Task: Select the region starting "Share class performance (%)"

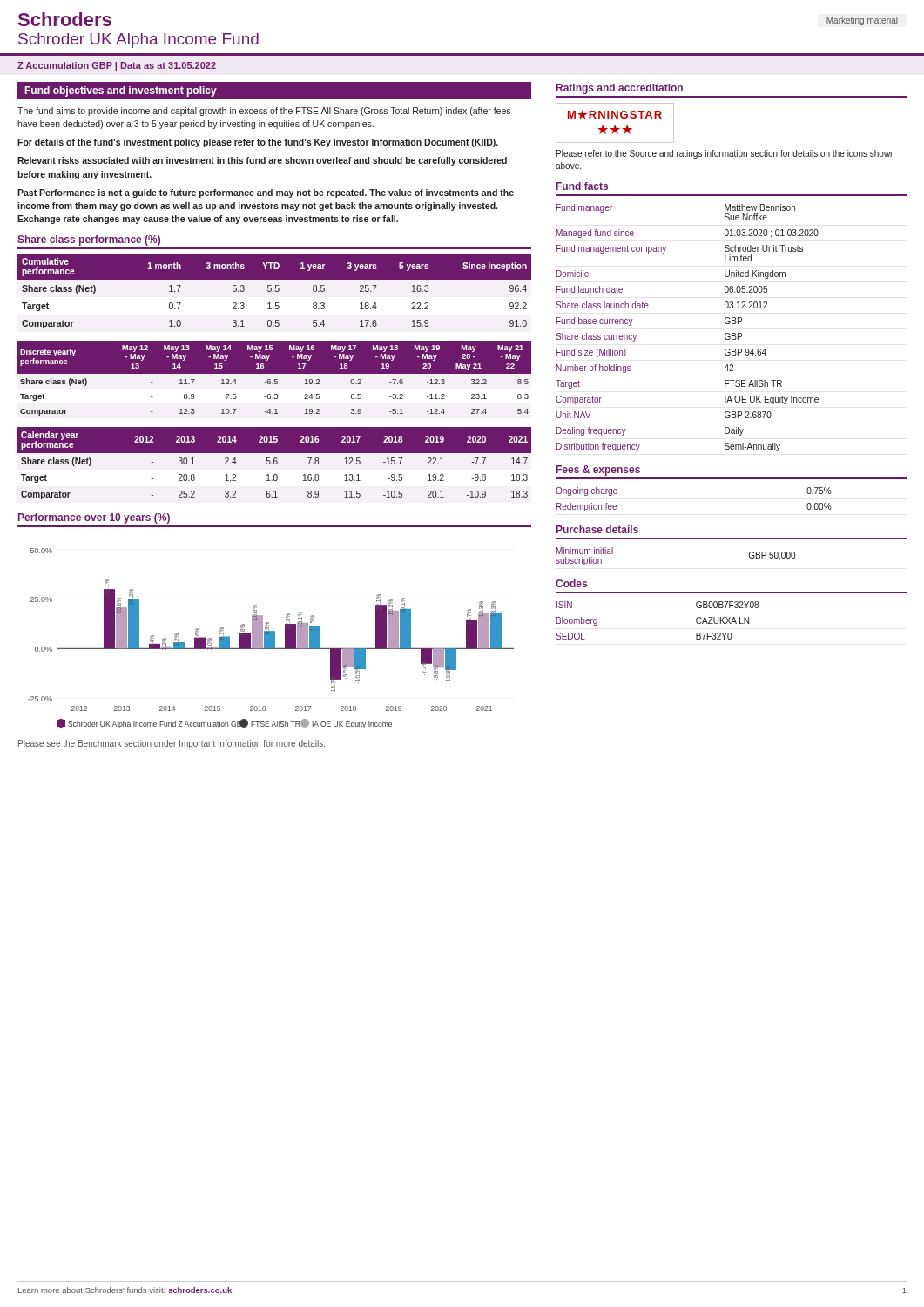Action: point(89,239)
